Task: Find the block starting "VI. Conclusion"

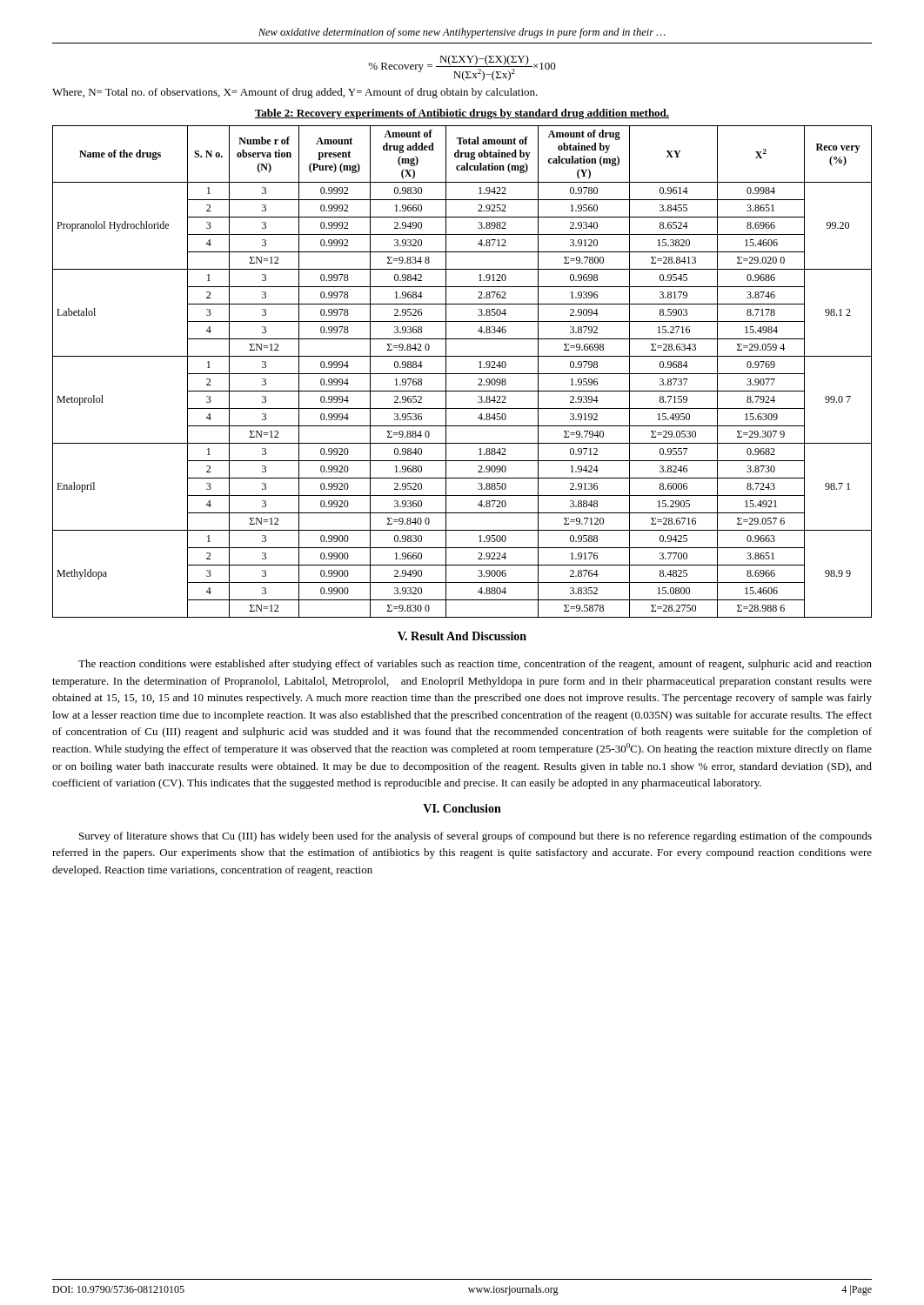Action: tap(462, 809)
